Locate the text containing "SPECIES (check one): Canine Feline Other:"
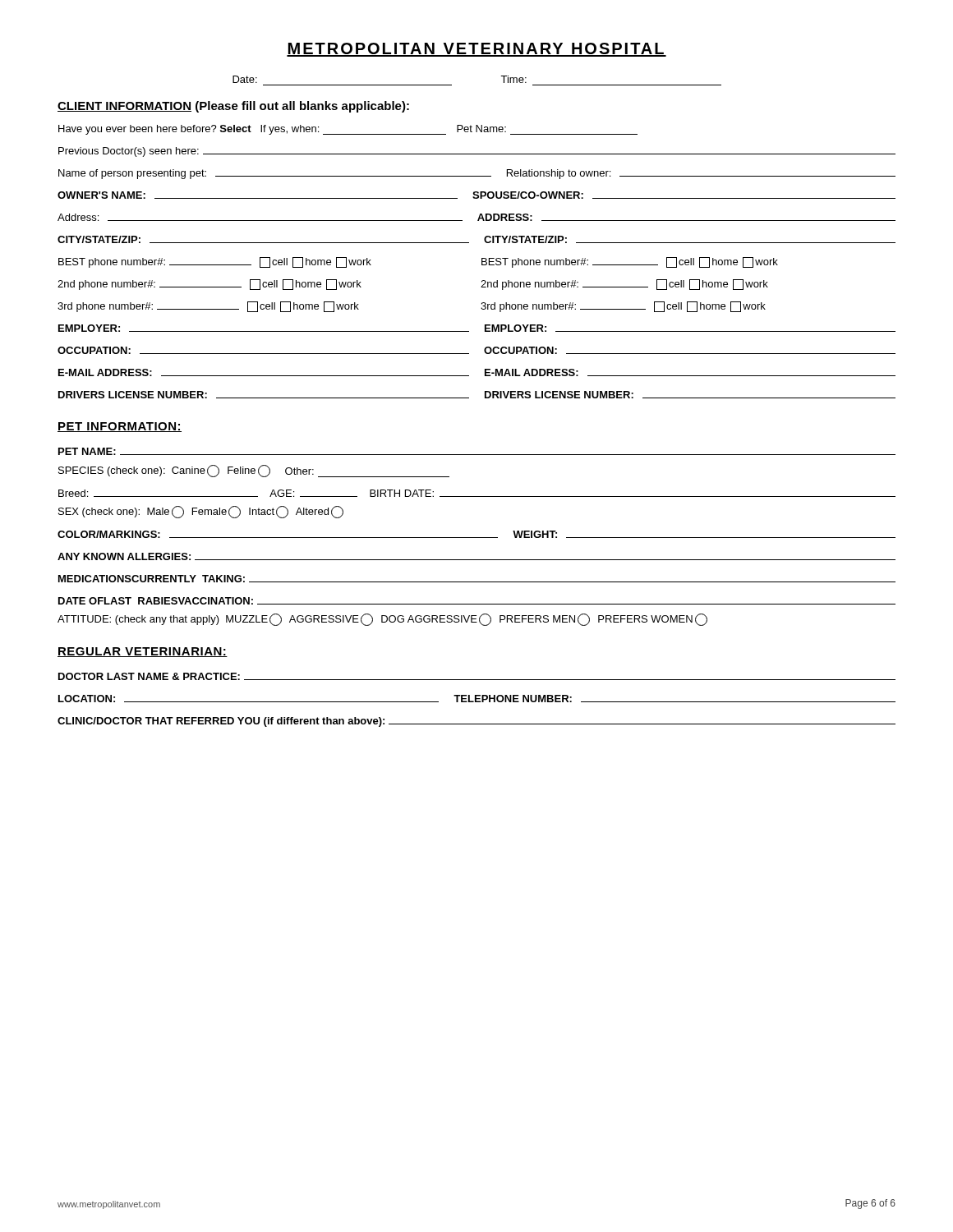 point(253,470)
